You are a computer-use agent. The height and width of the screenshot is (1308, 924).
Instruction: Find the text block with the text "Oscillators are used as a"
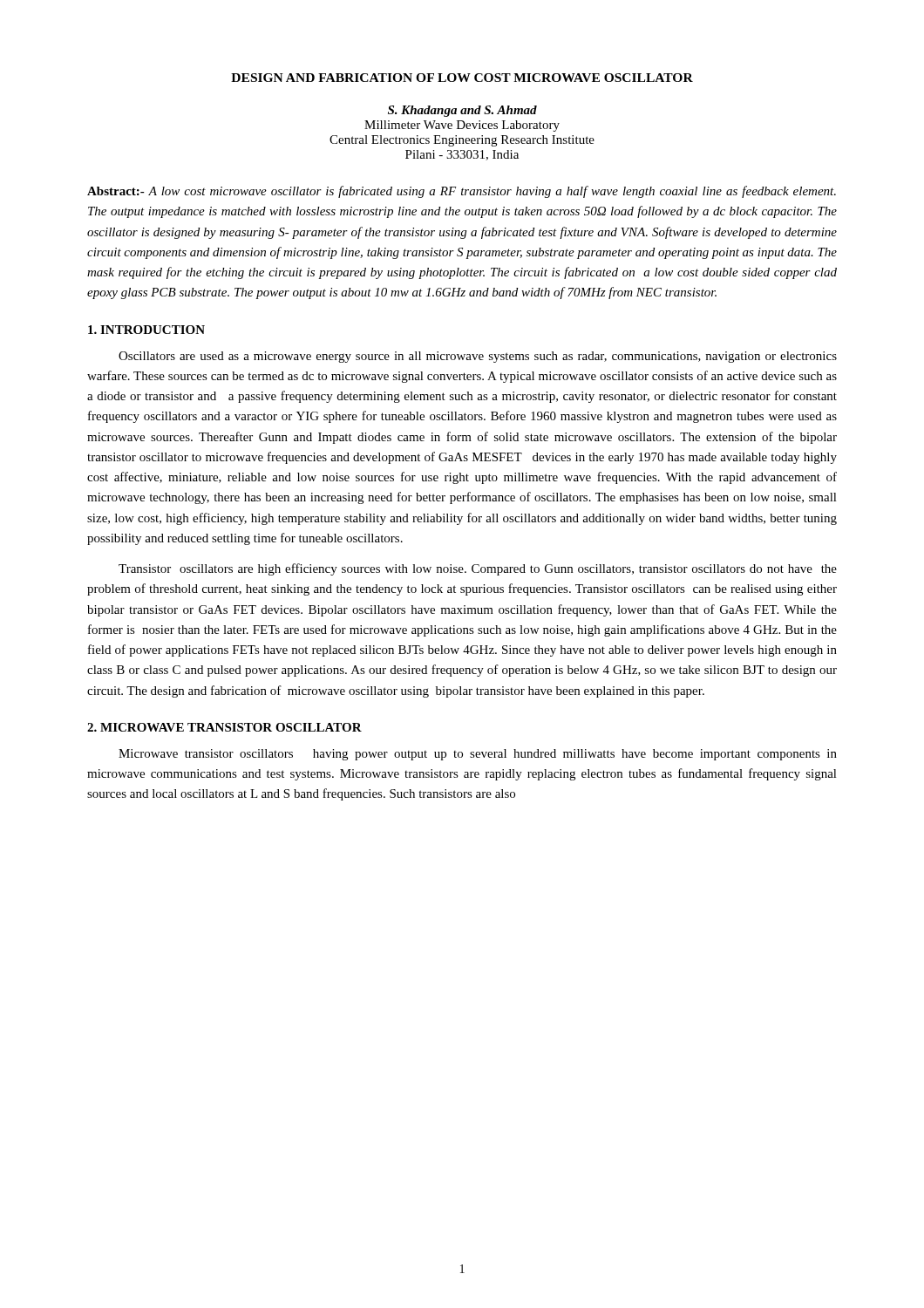(462, 447)
